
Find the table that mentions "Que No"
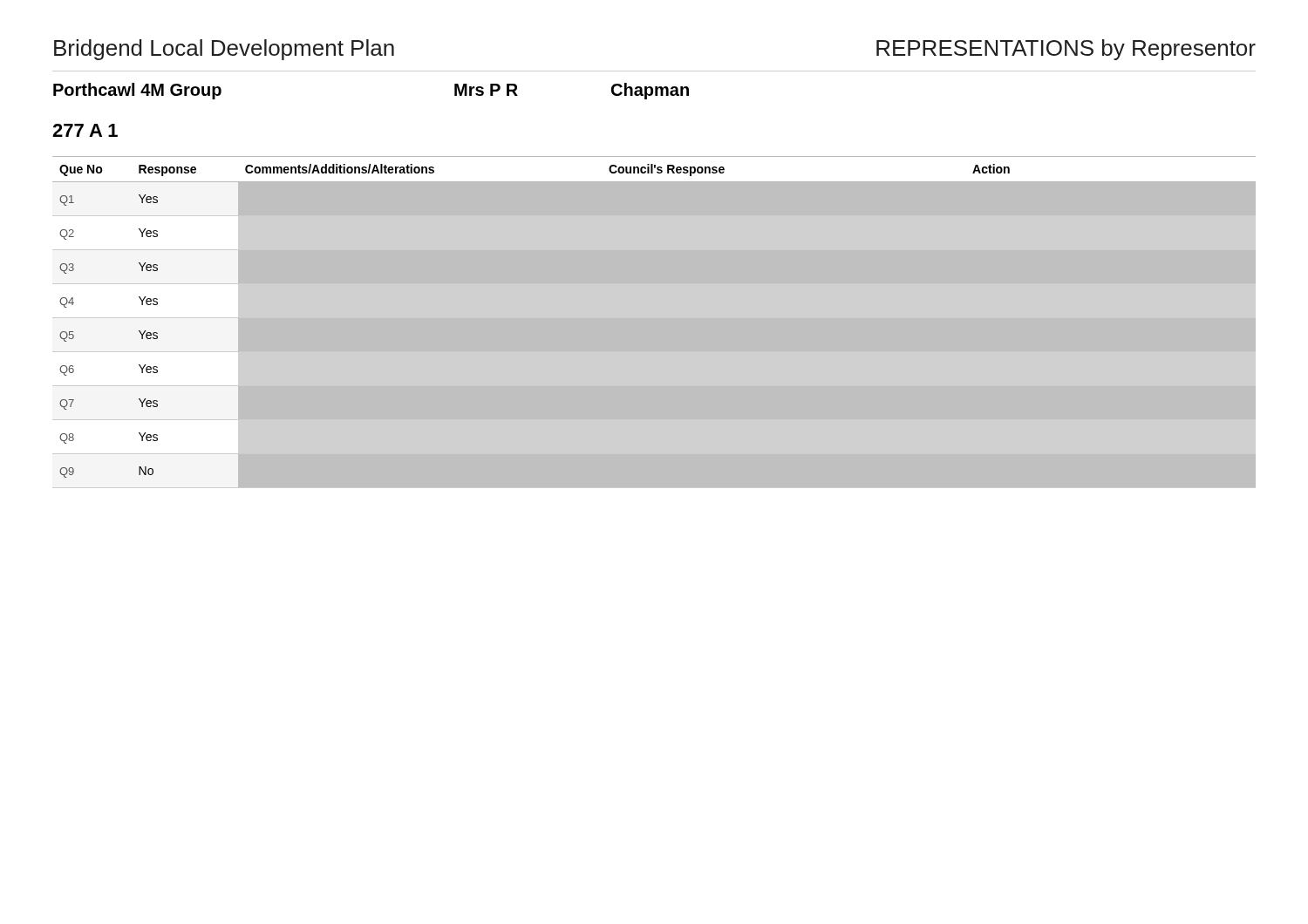pyautogui.click(x=654, y=322)
